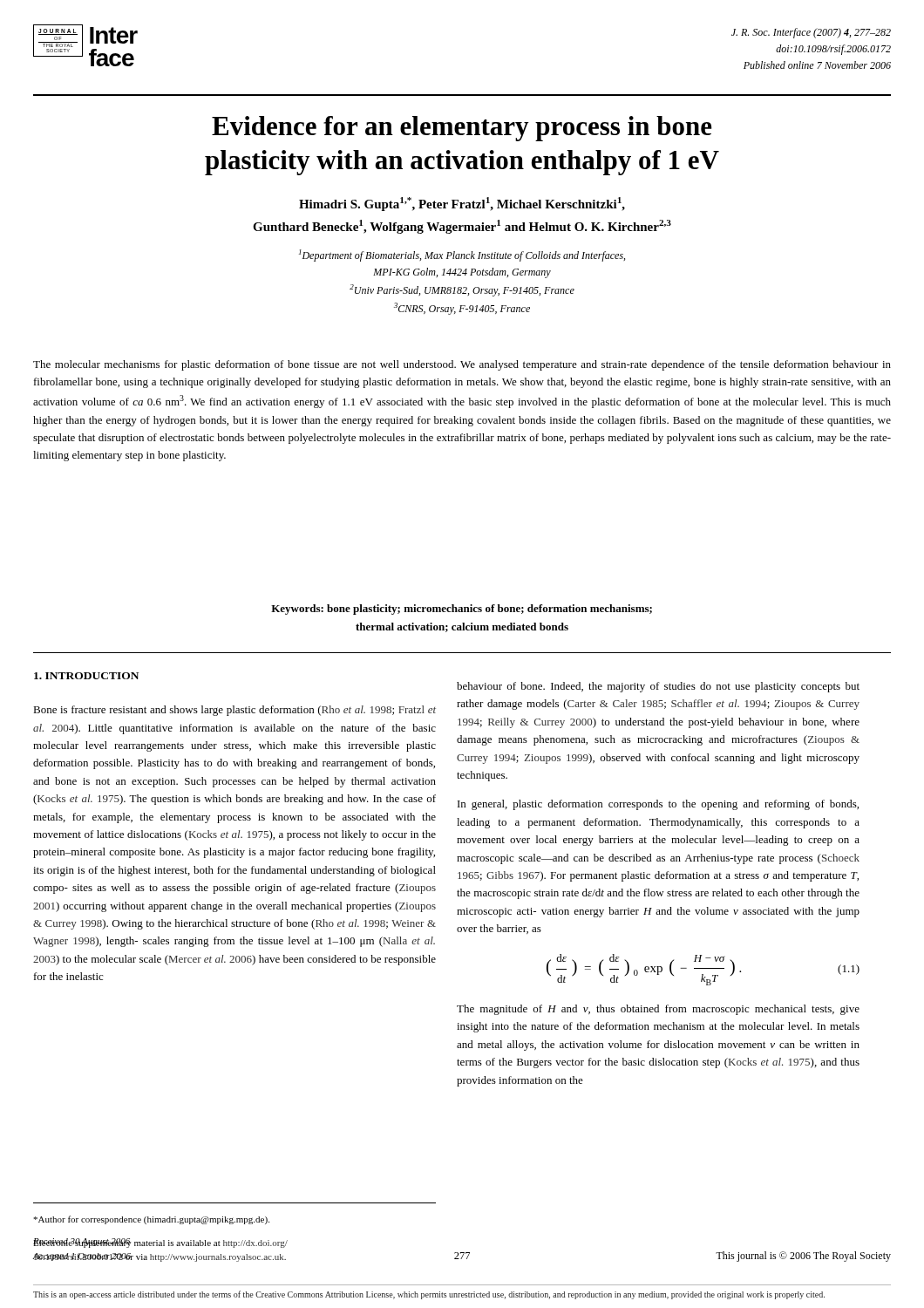This screenshot has height=1308, width=924.
Task: Point to the region starting "Keywords: bone plasticity; micromechanics of bone; deformation mechanisms;"
Action: pos(462,617)
